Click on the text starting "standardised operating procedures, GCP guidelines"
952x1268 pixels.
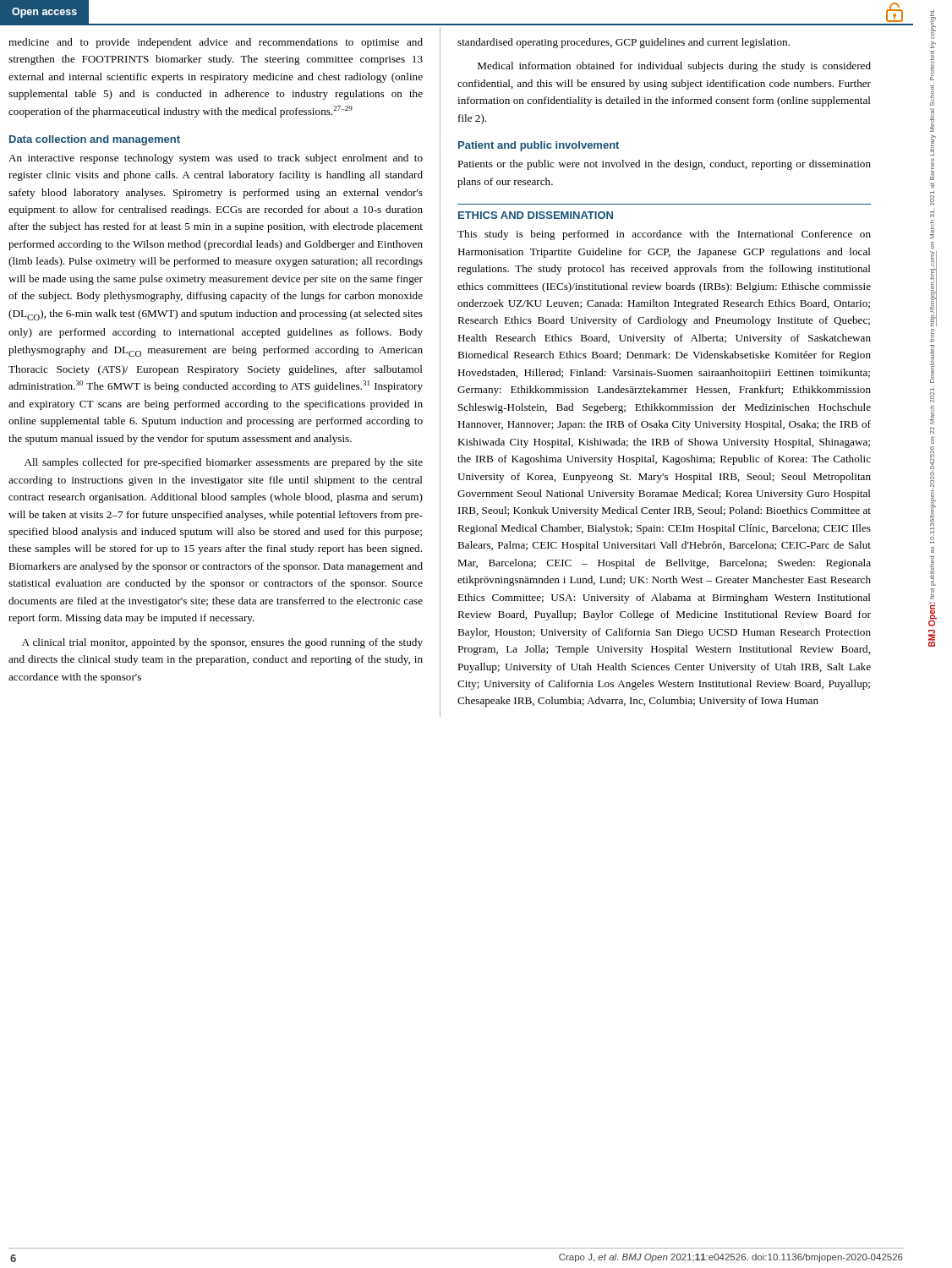click(x=624, y=42)
